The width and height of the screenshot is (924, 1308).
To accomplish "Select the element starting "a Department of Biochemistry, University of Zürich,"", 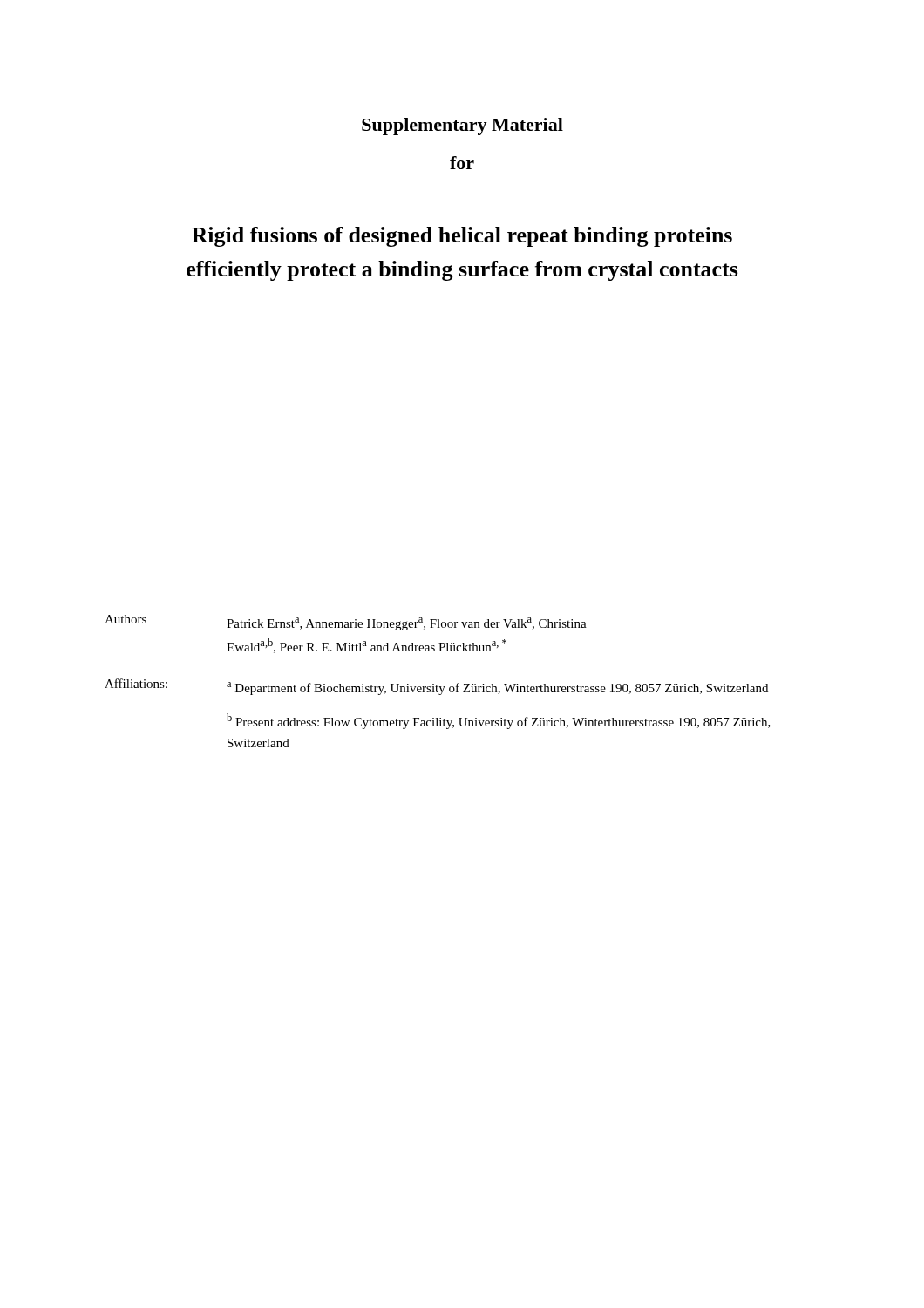I will pyautogui.click(x=523, y=714).
